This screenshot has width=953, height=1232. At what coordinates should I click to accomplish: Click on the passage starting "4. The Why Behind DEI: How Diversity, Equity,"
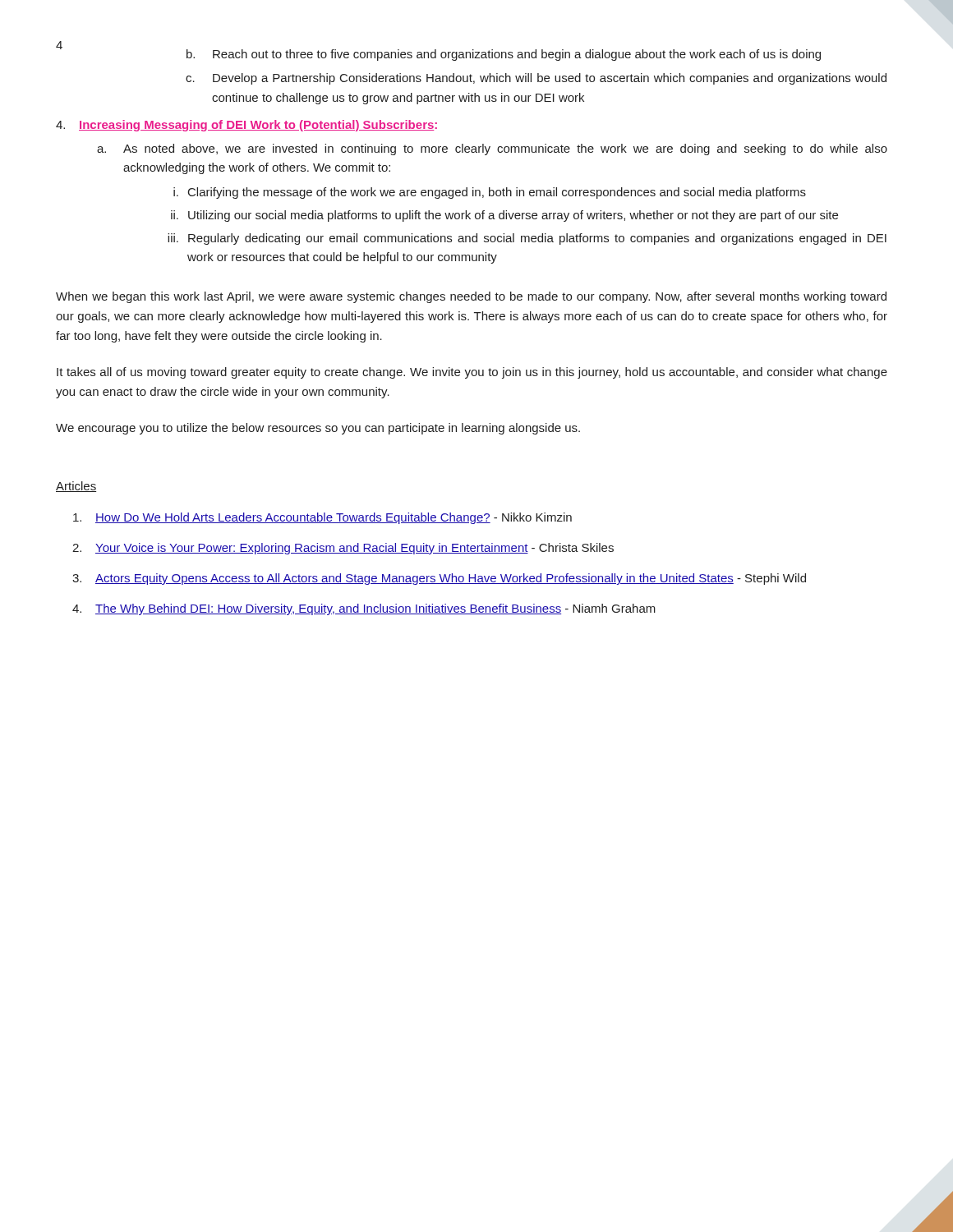tap(364, 609)
